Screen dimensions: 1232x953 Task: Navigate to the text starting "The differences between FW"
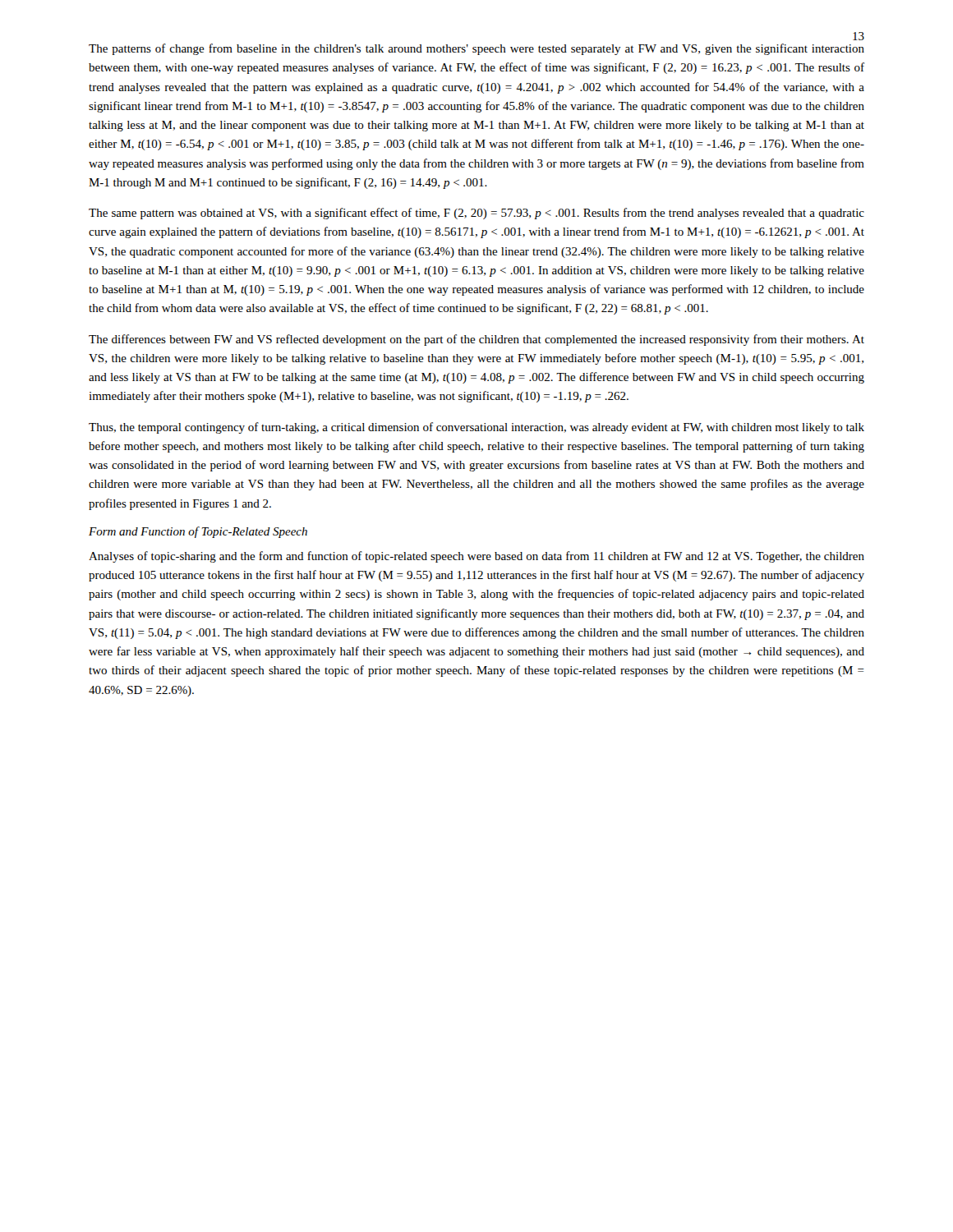[x=476, y=368]
